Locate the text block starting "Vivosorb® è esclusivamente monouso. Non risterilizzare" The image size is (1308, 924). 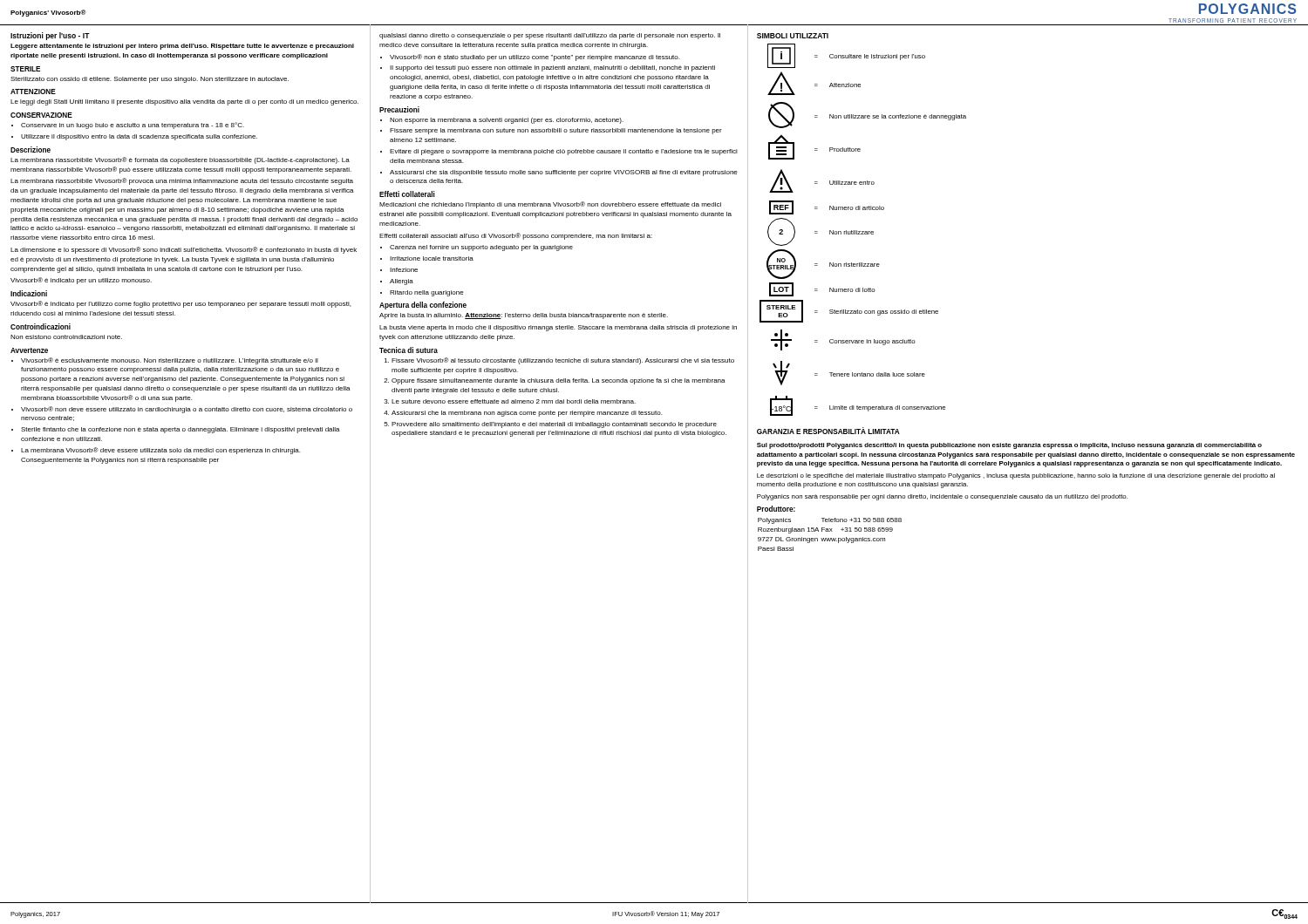[186, 410]
